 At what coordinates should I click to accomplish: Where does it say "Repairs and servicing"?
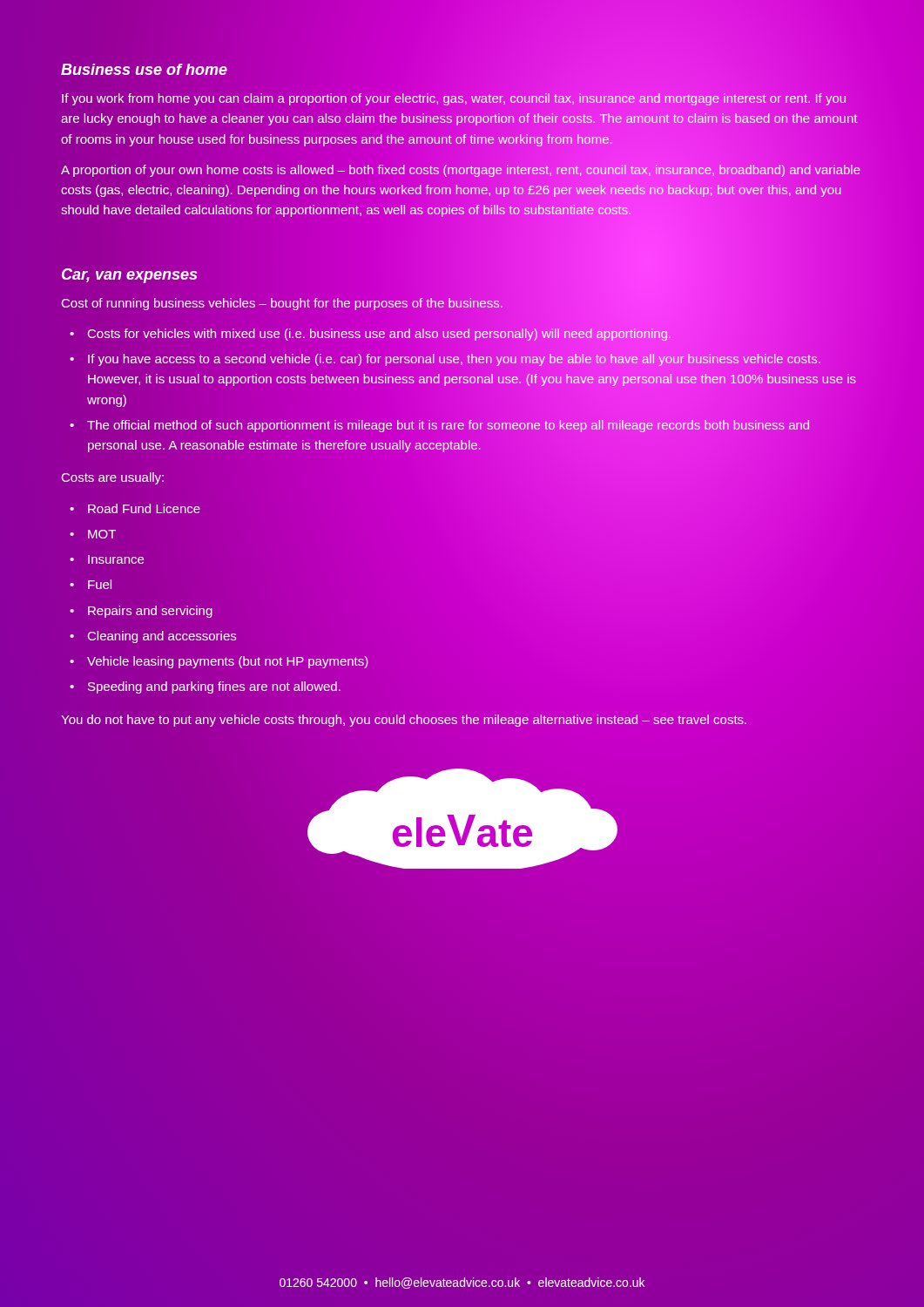(x=150, y=610)
